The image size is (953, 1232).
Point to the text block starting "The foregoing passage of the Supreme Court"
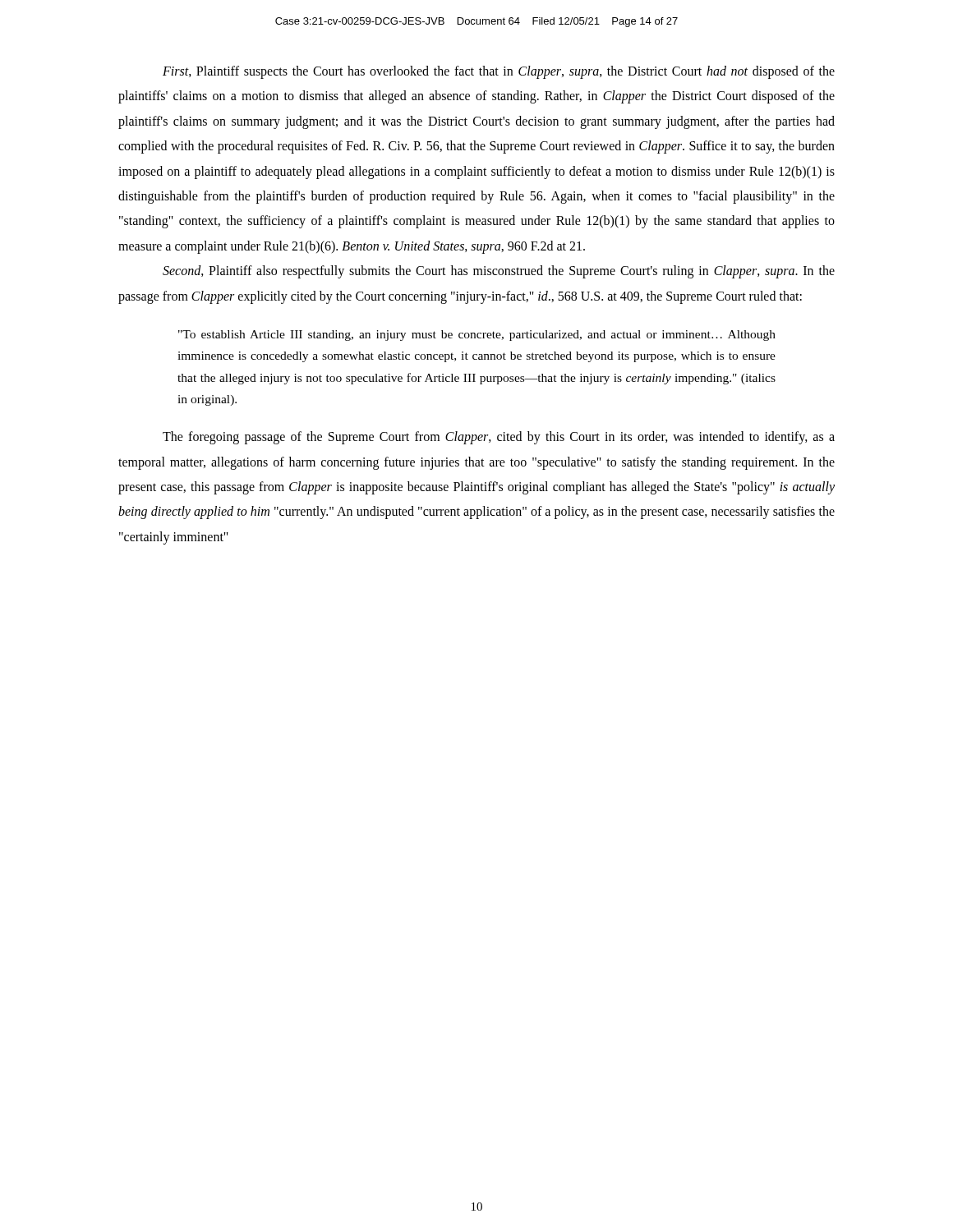476,487
